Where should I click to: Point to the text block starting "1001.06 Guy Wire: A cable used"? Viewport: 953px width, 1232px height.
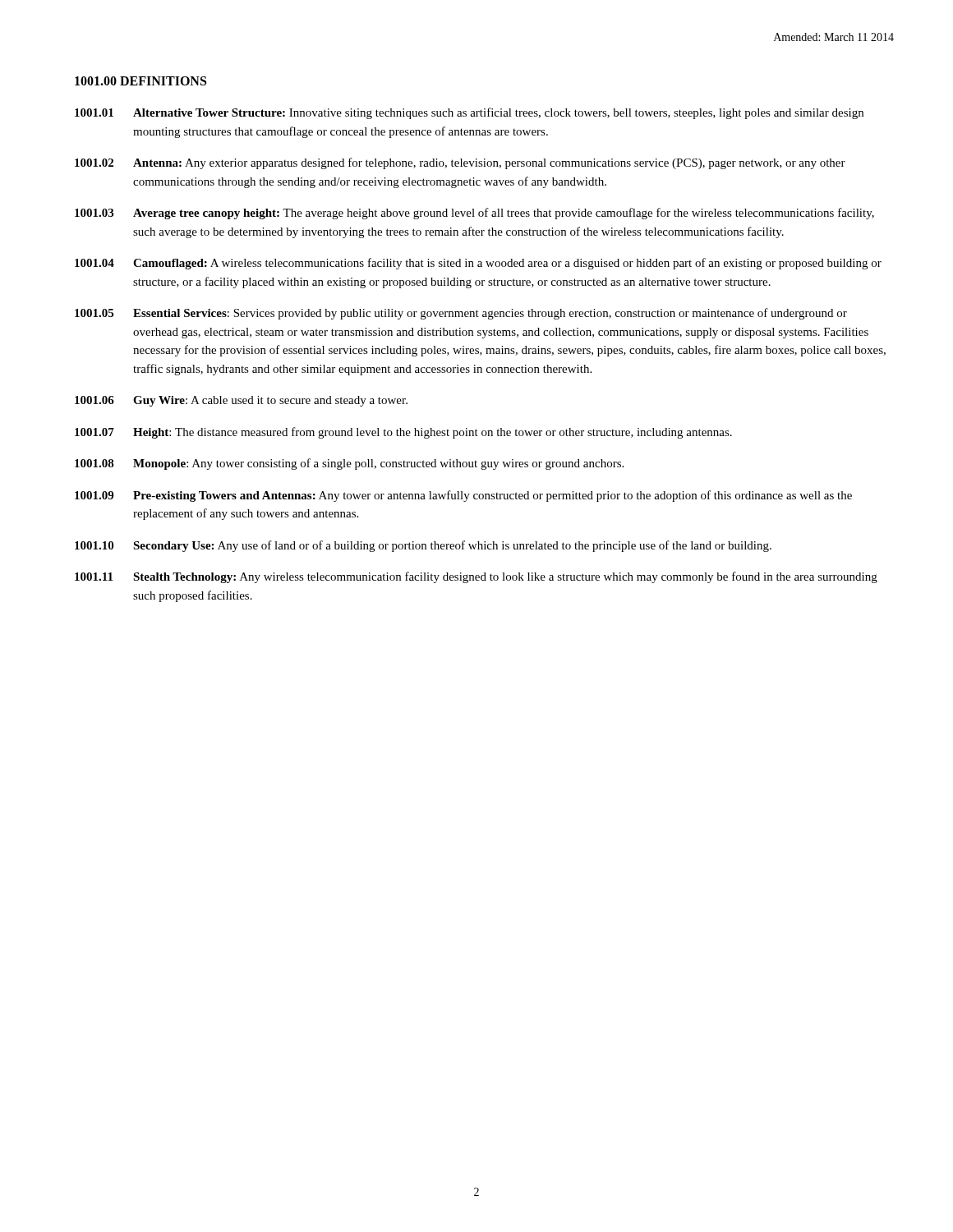pyautogui.click(x=241, y=401)
